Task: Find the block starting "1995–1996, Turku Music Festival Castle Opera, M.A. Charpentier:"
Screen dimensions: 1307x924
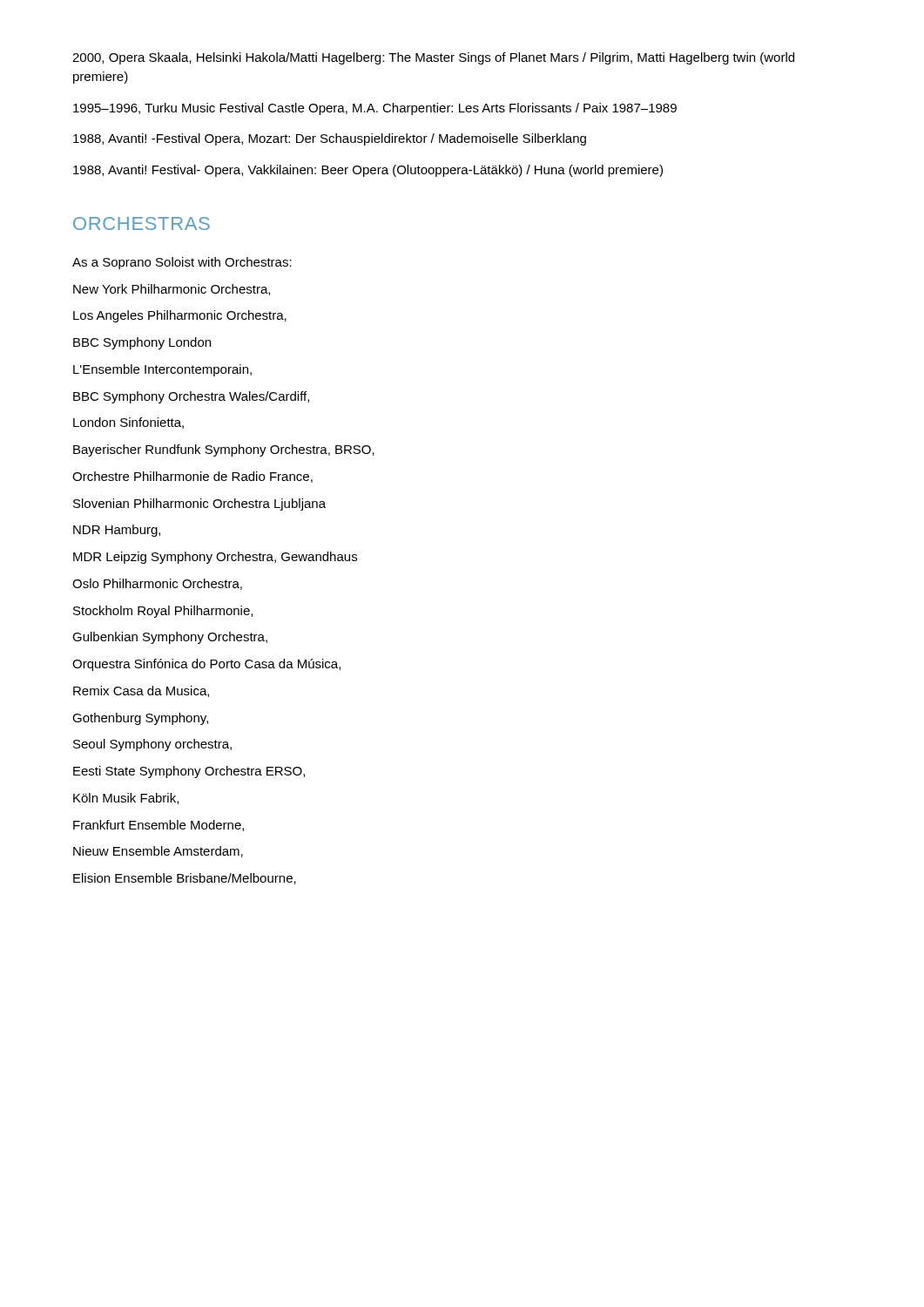Action: tap(375, 107)
